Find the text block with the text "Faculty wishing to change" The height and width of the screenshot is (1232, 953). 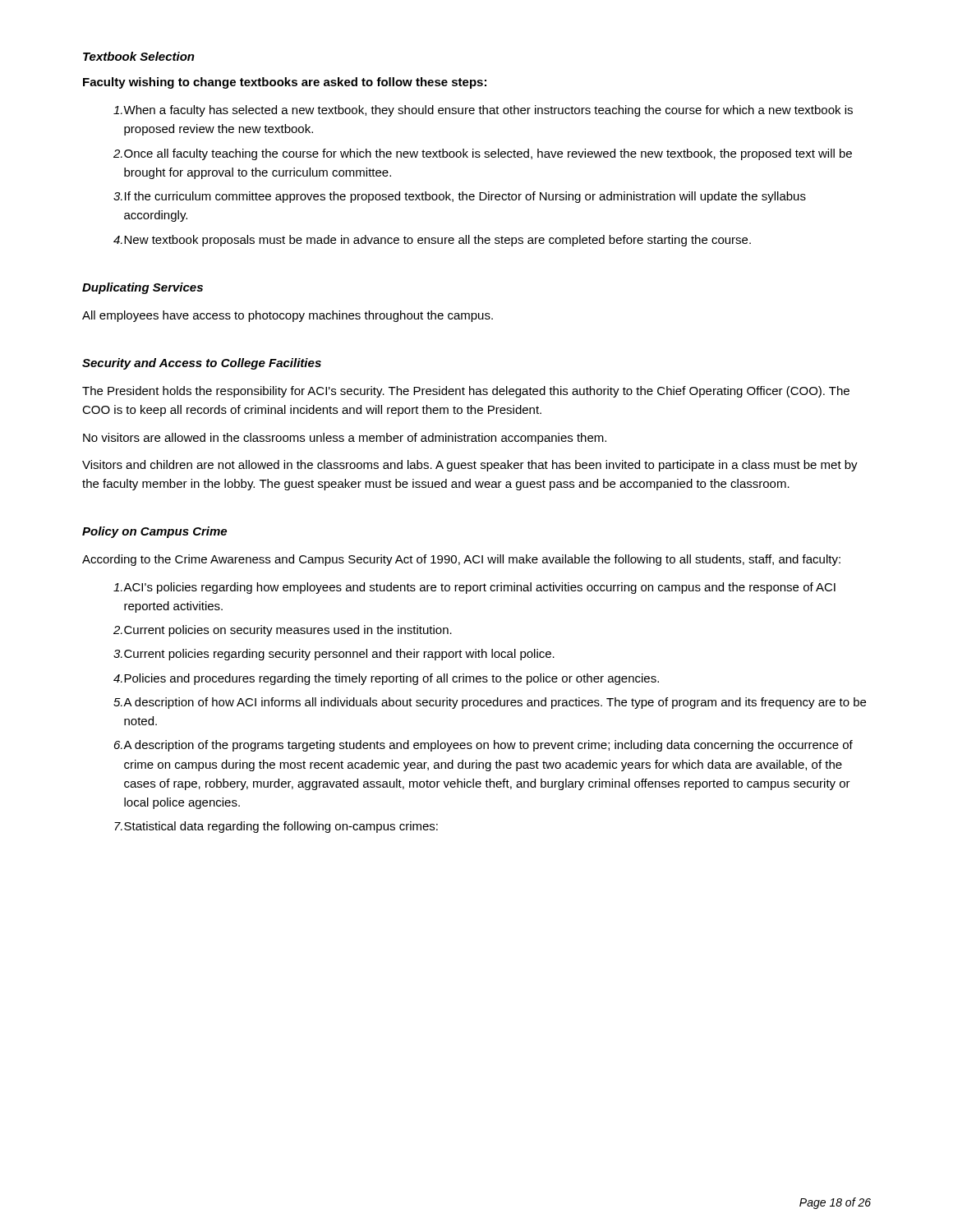pos(285,82)
